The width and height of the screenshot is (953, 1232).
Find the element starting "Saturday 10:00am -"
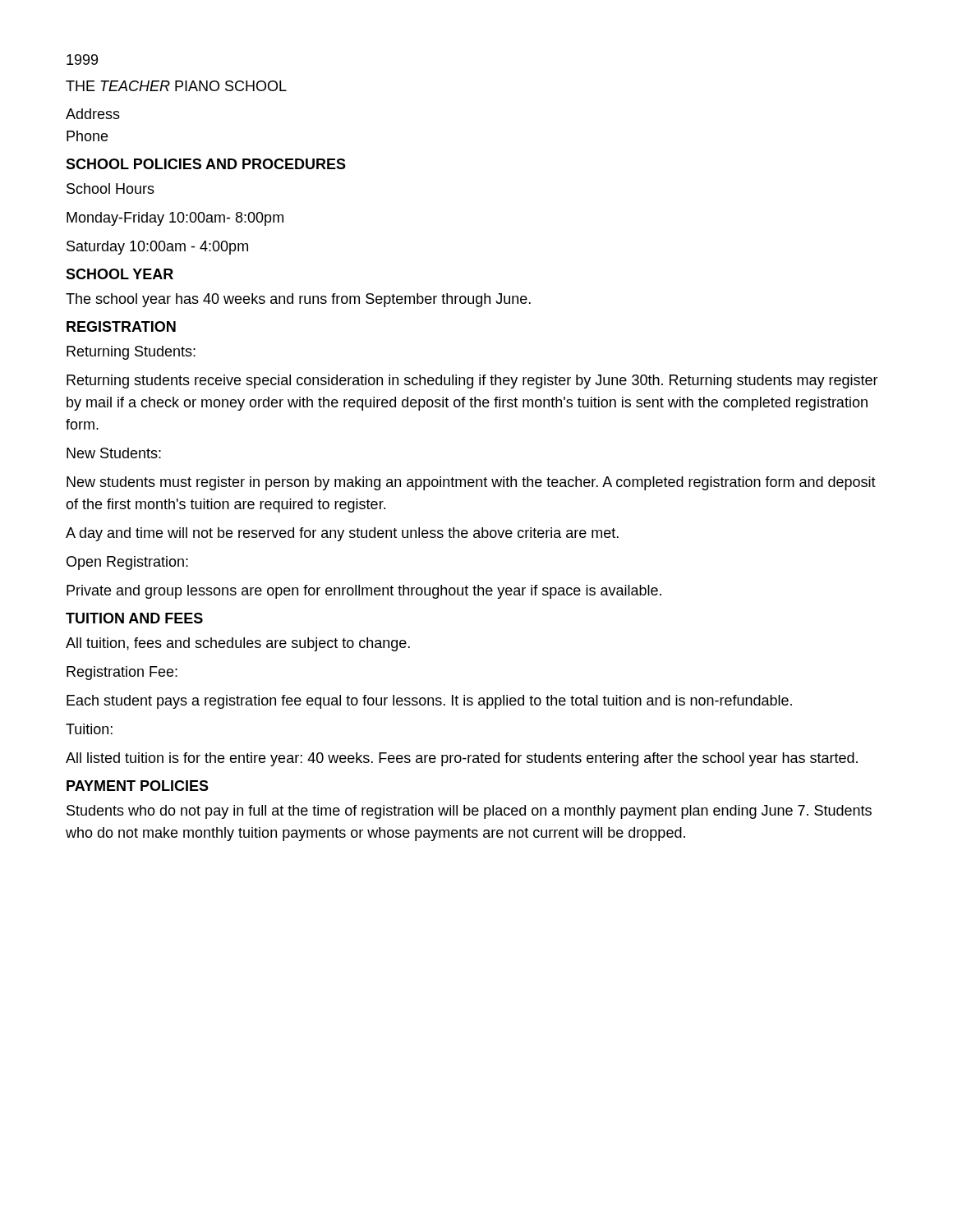point(157,246)
